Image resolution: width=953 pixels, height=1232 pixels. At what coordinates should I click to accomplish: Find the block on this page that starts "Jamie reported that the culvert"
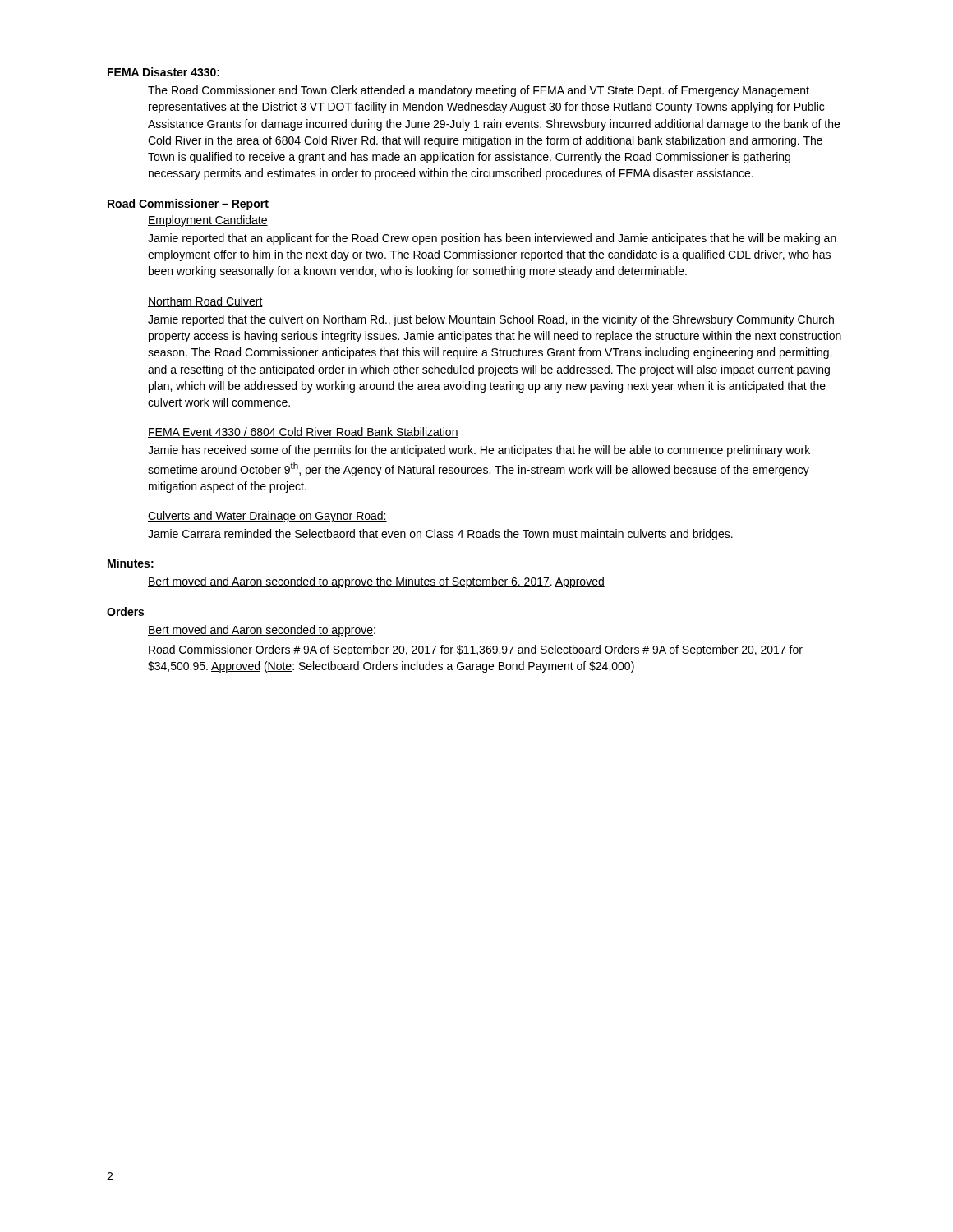497,361
